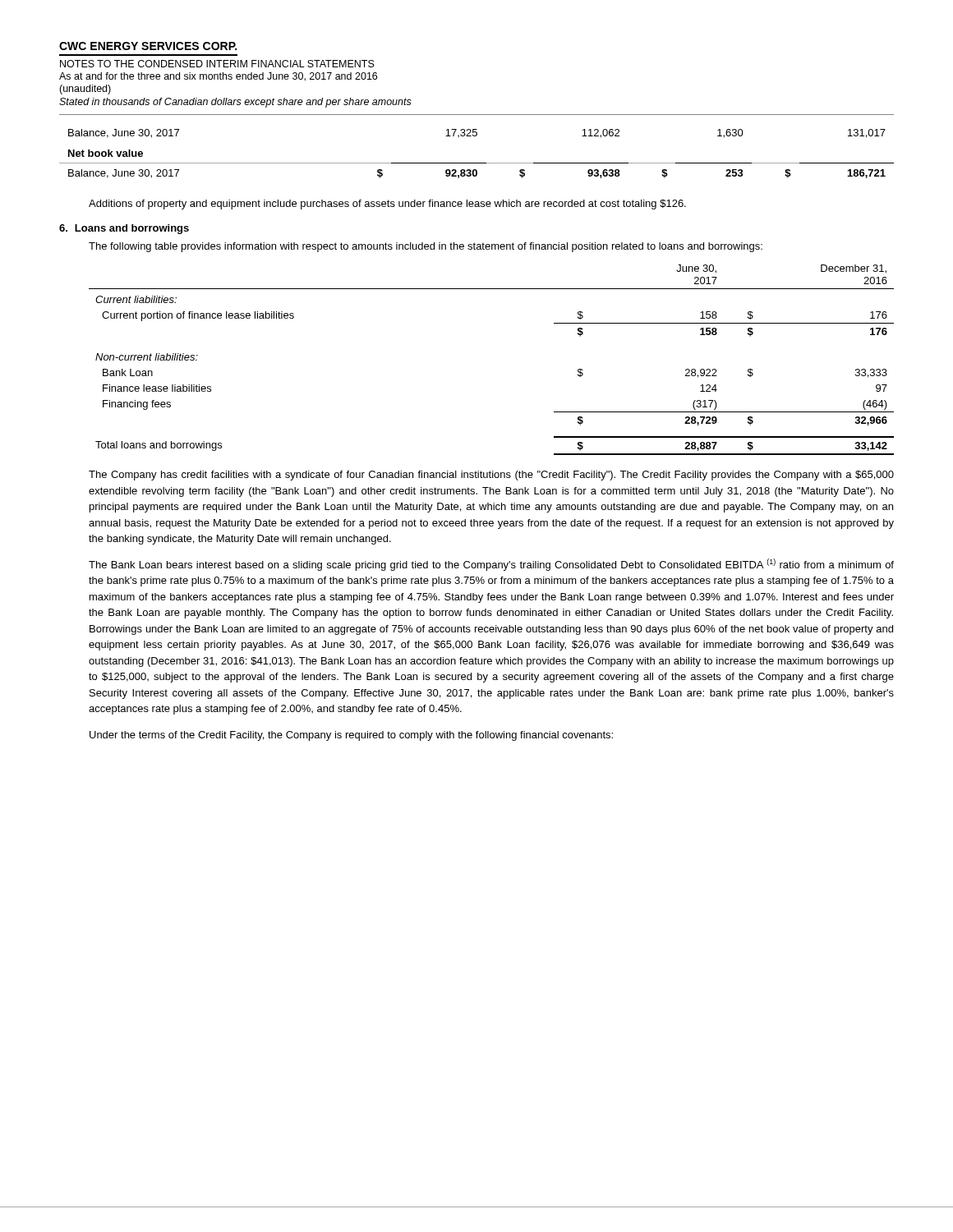Click on the section header with the text "6. Loans and borrowings"
Image resolution: width=953 pixels, height=1232 pixels.
[124, 228]
